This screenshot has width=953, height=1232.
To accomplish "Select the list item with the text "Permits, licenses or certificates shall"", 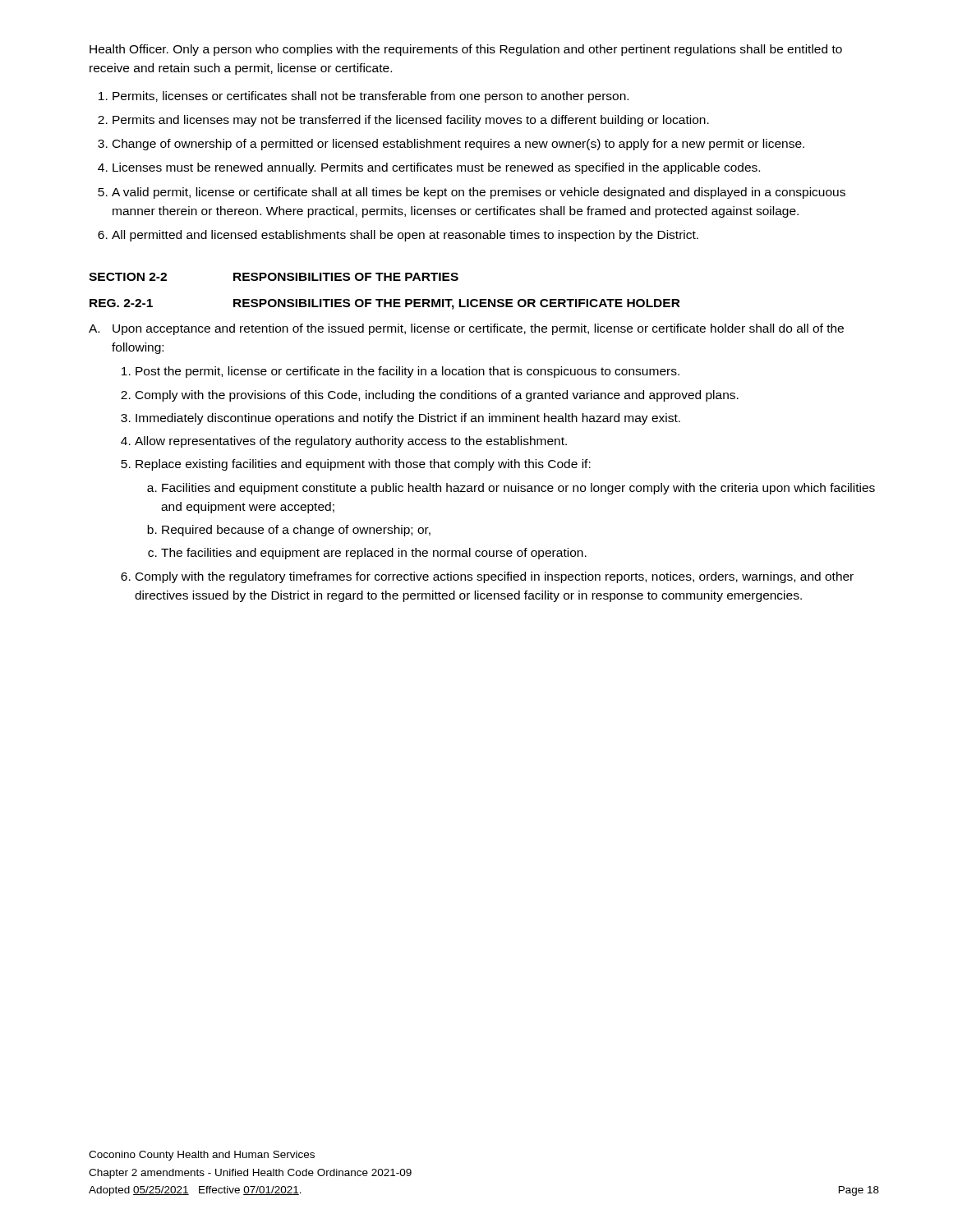I will [x=371, y=95].
